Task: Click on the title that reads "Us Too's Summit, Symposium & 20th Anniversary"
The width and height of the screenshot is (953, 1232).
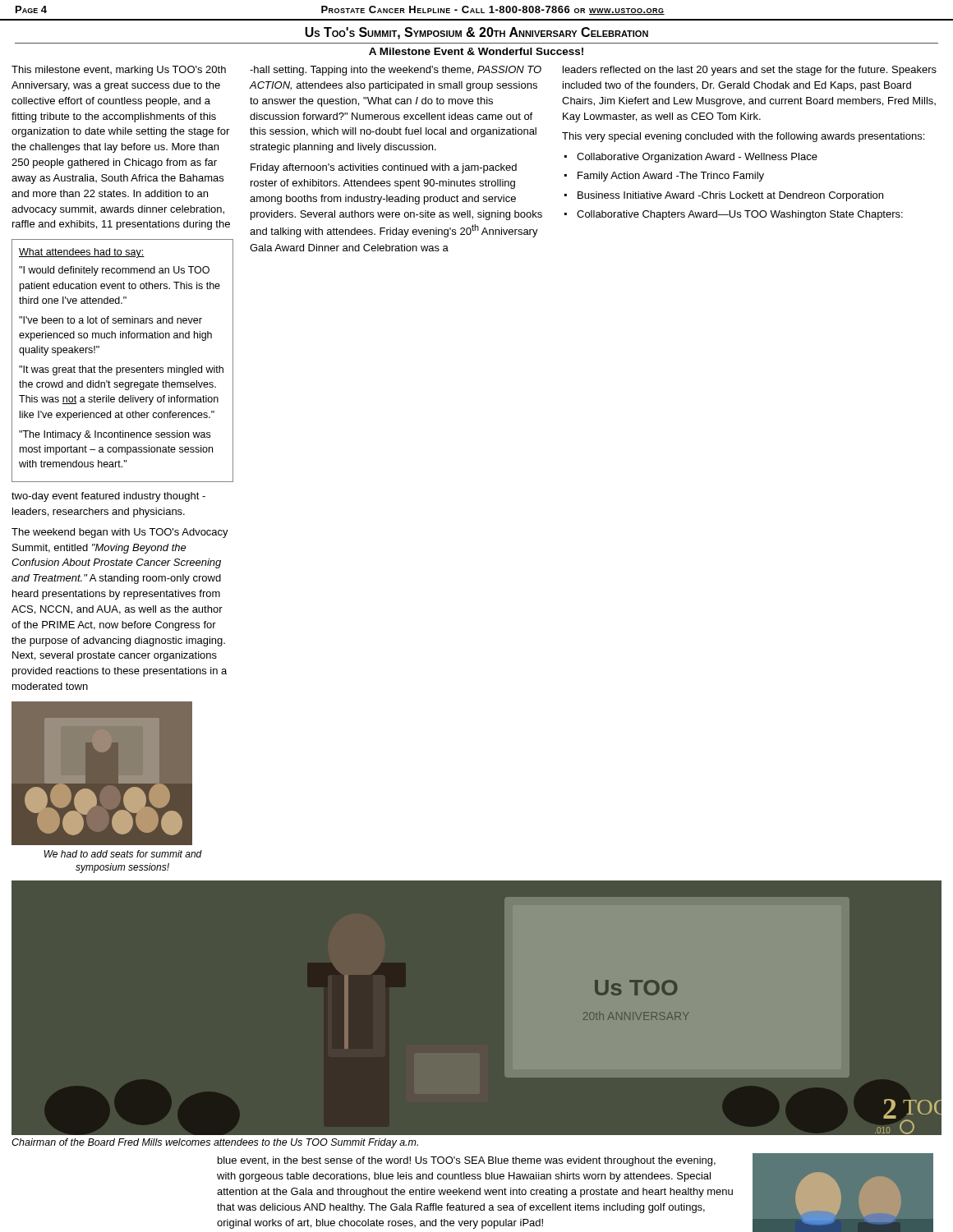Action: click(476, 32)
